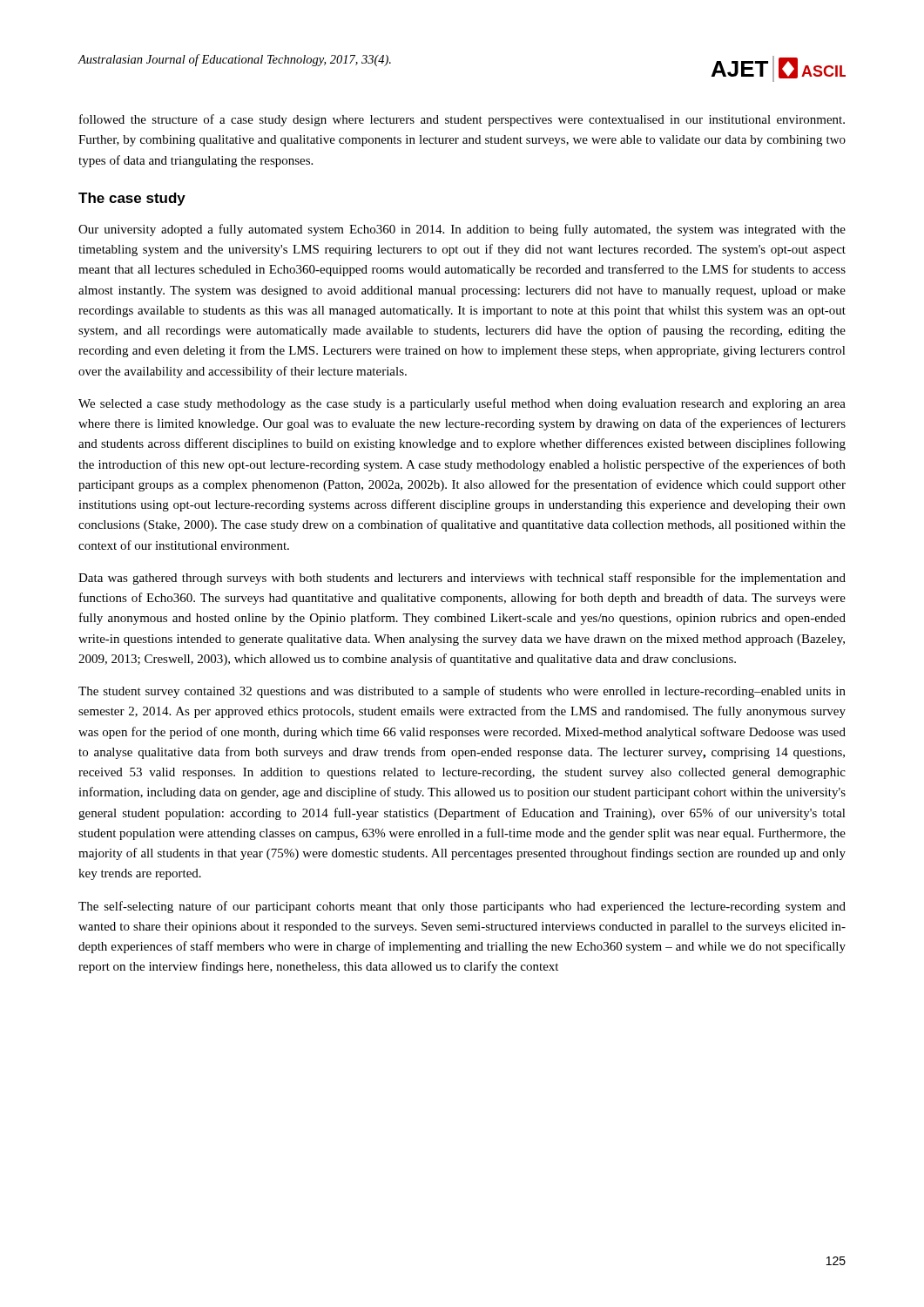The image size is (924, 1307).
Task: Click on the region starting "The self-selecting nature of our participant"
Action: coord(462,936)
